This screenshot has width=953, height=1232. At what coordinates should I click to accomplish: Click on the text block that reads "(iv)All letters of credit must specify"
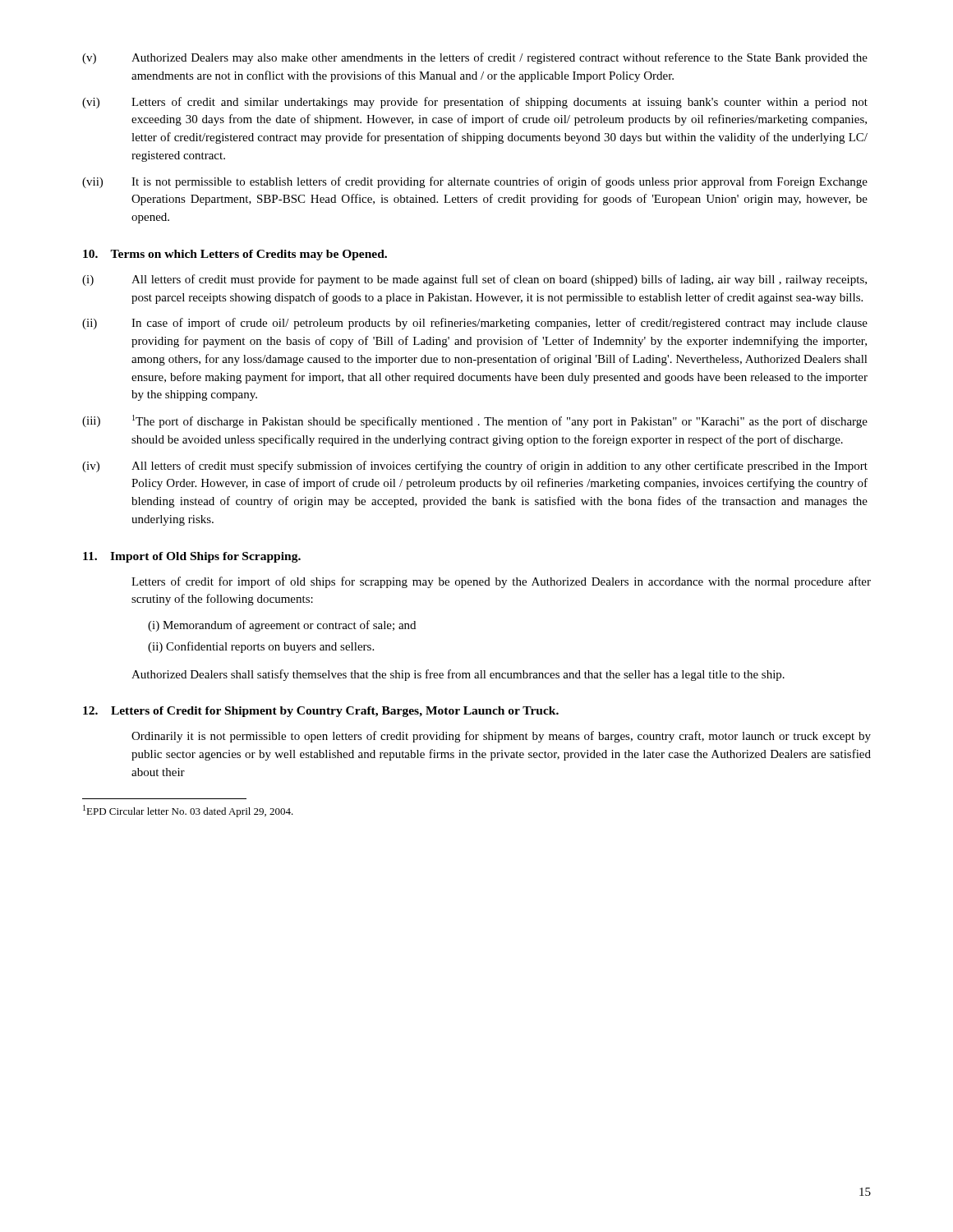[x=476, y=493]
